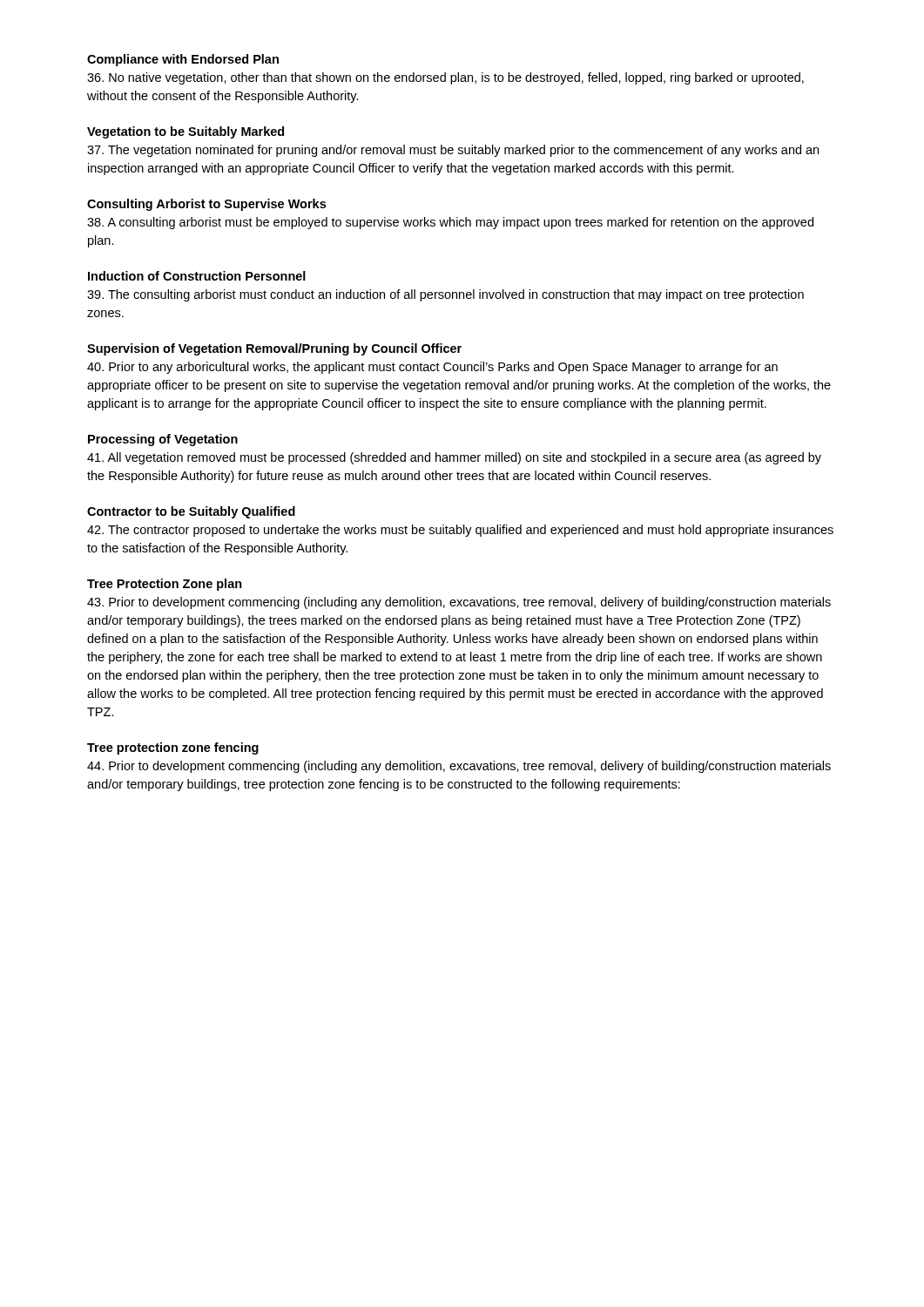Locate the text block that reads "The contractor proposed to undertake"
The width and height of the screenshot is (924, 1307).
click(x=460, y=539)
